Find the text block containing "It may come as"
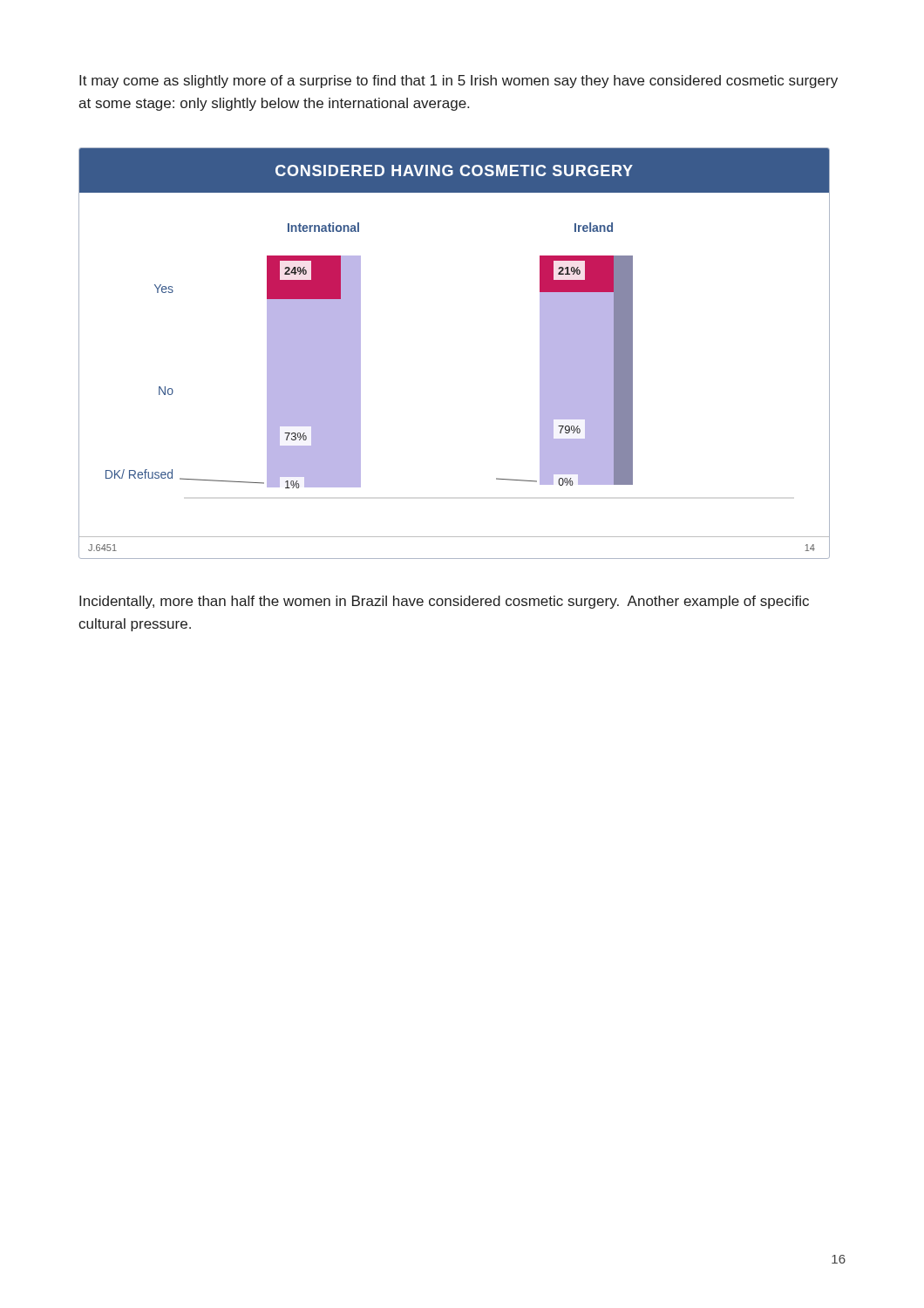 (x=458, y=92)
